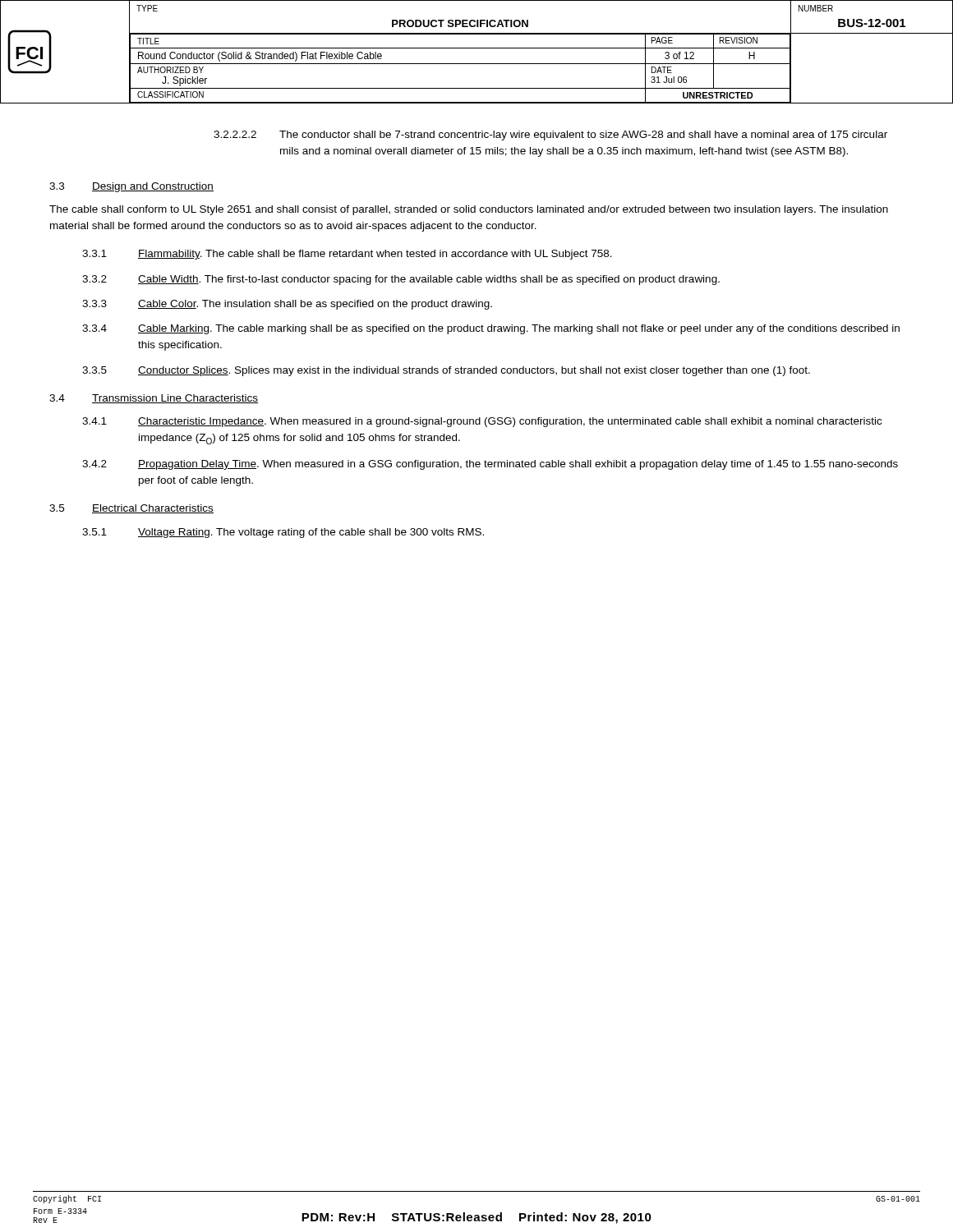The width and height of the screenshot is (953, 1232).
Task: Point to the text block starting "The cable shall"
Action: pyautogui.click(x=476, y=218)
